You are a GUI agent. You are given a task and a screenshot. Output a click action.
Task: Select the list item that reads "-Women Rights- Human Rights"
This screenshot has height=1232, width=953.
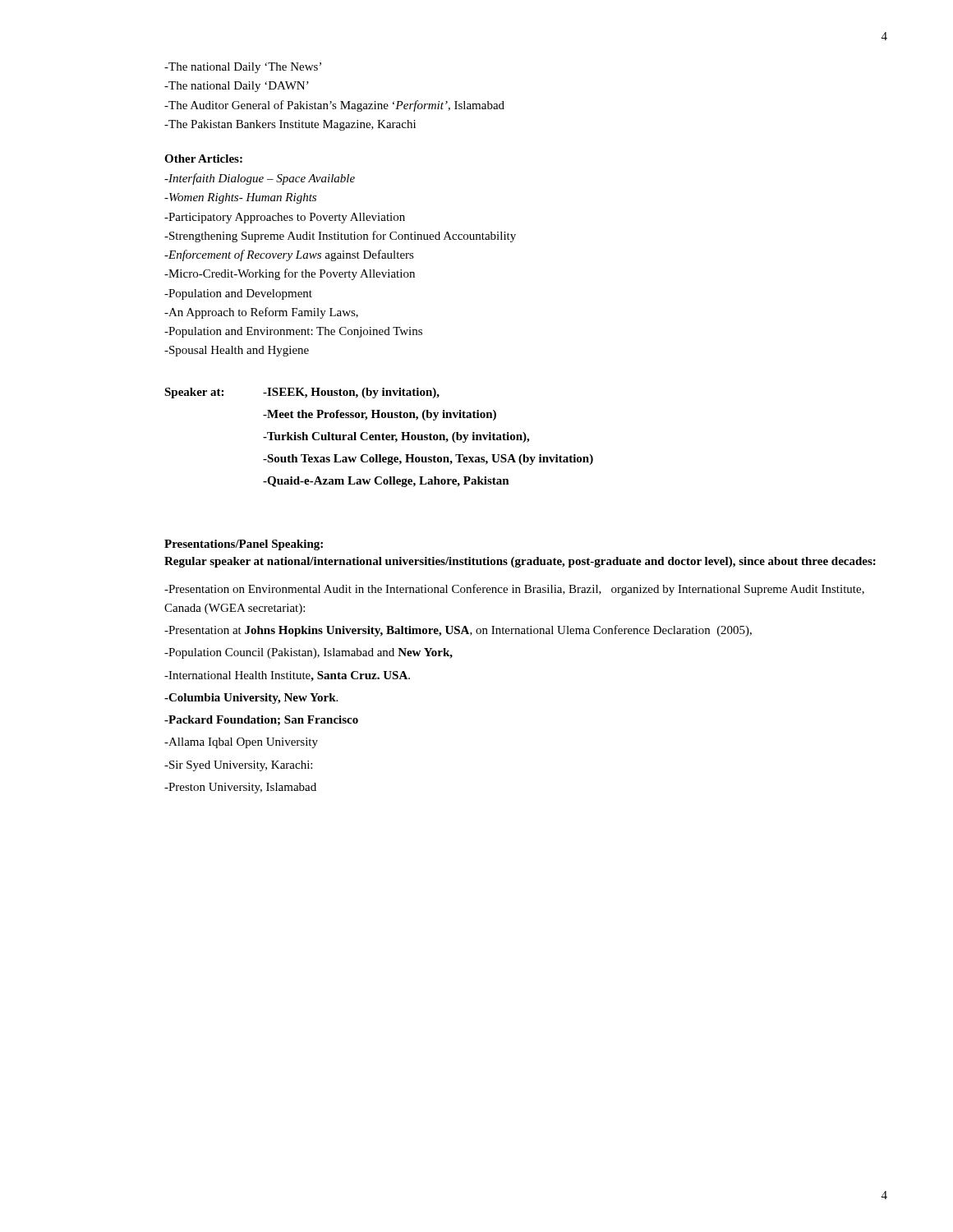pos(241,197)
